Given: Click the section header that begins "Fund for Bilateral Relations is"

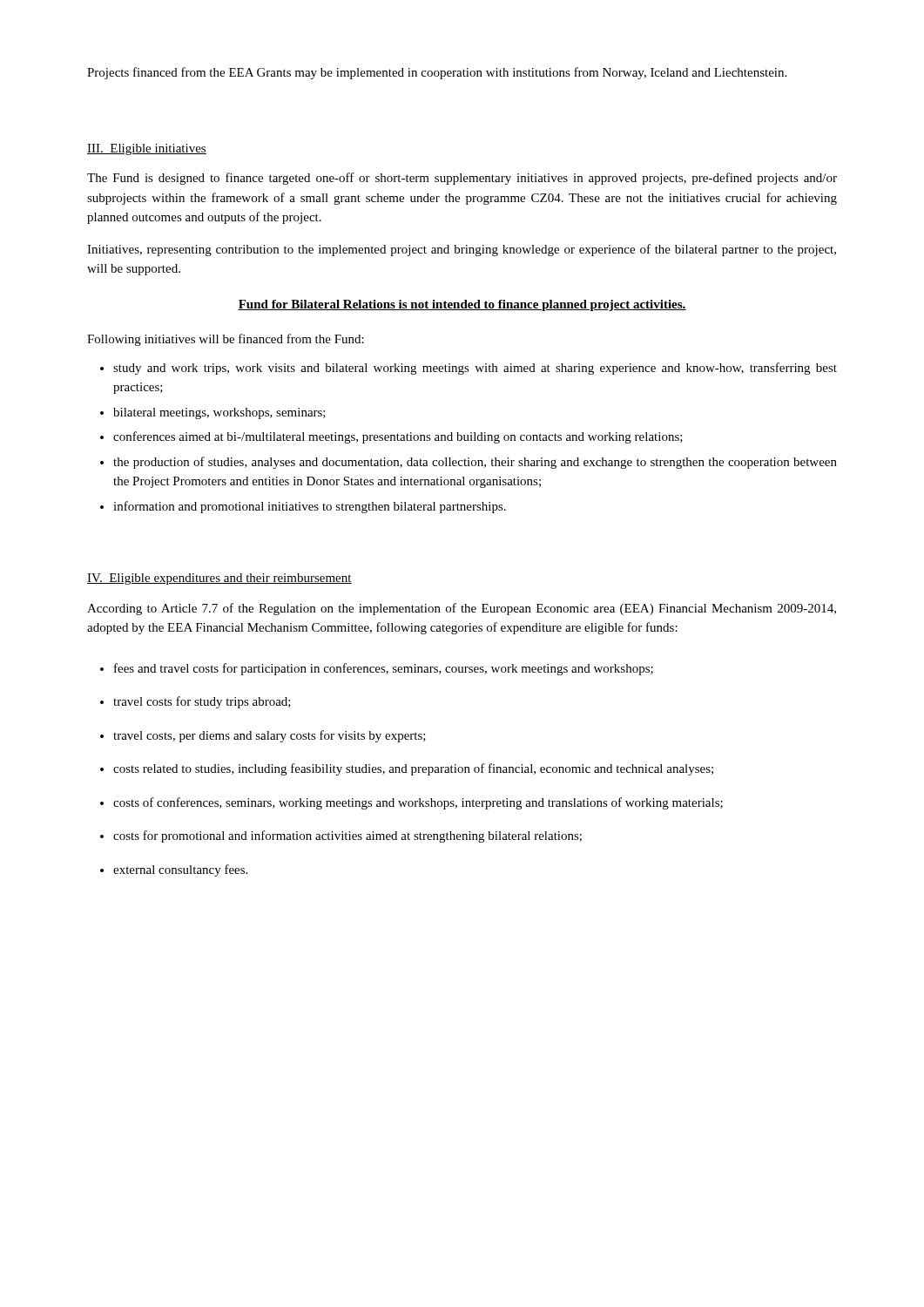Looking at the screenshot, I should 462,304.
